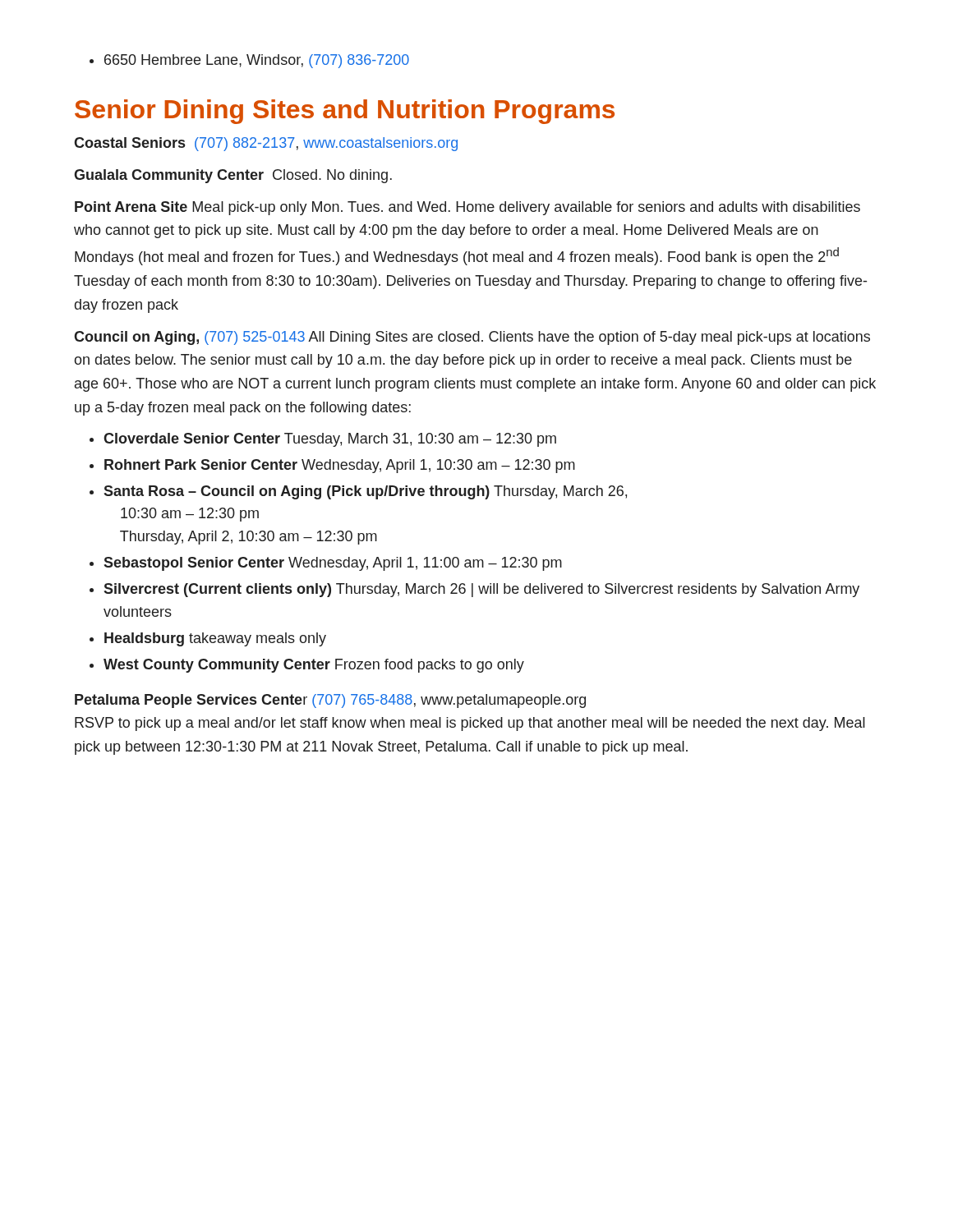Viewport: 953px width, 1232px height.
Task: Locate the block starting "Cloverdale Senior Center Tuesday, March"
Action: click(476, 439)
